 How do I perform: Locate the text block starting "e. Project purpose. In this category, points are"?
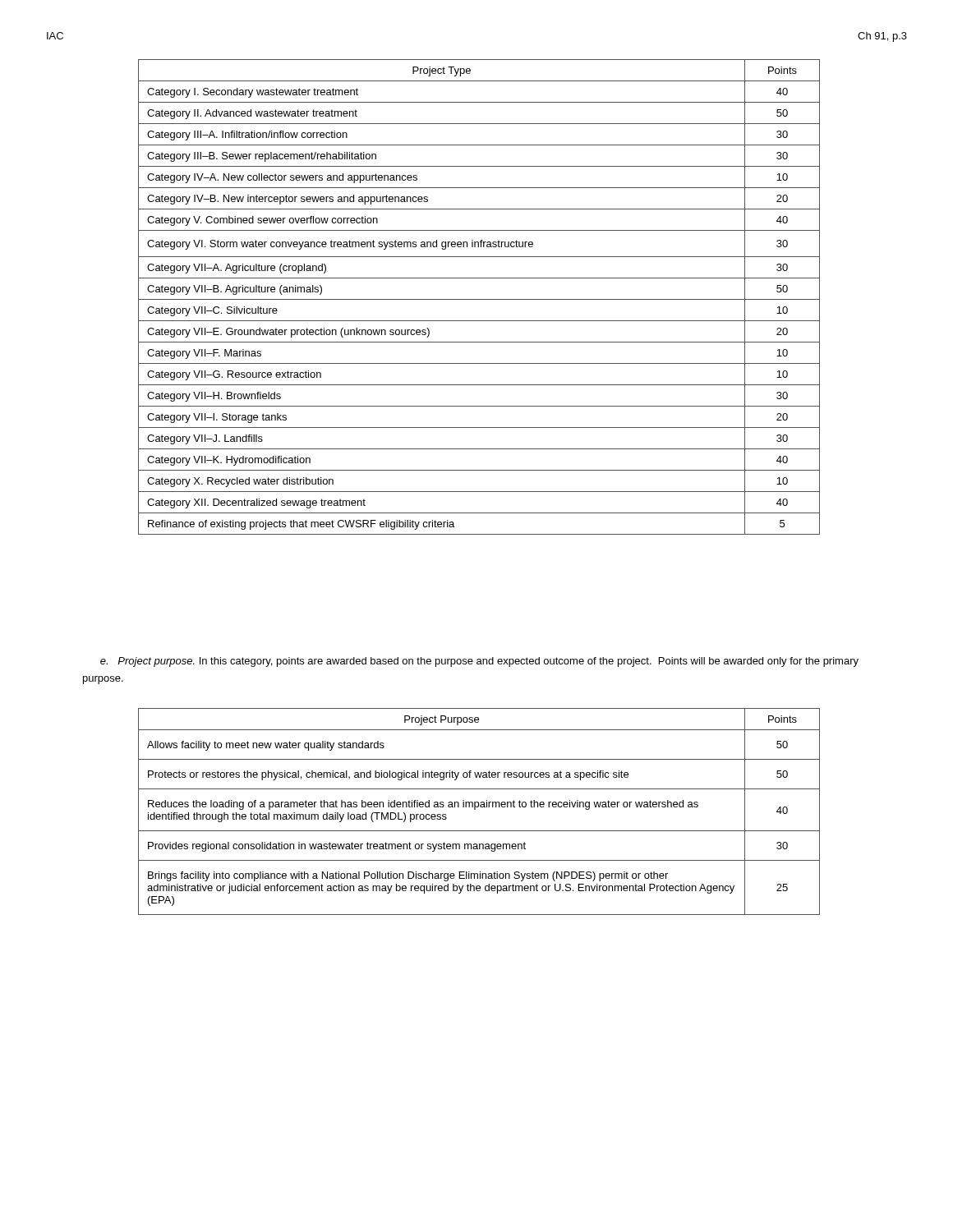[470, 669]
